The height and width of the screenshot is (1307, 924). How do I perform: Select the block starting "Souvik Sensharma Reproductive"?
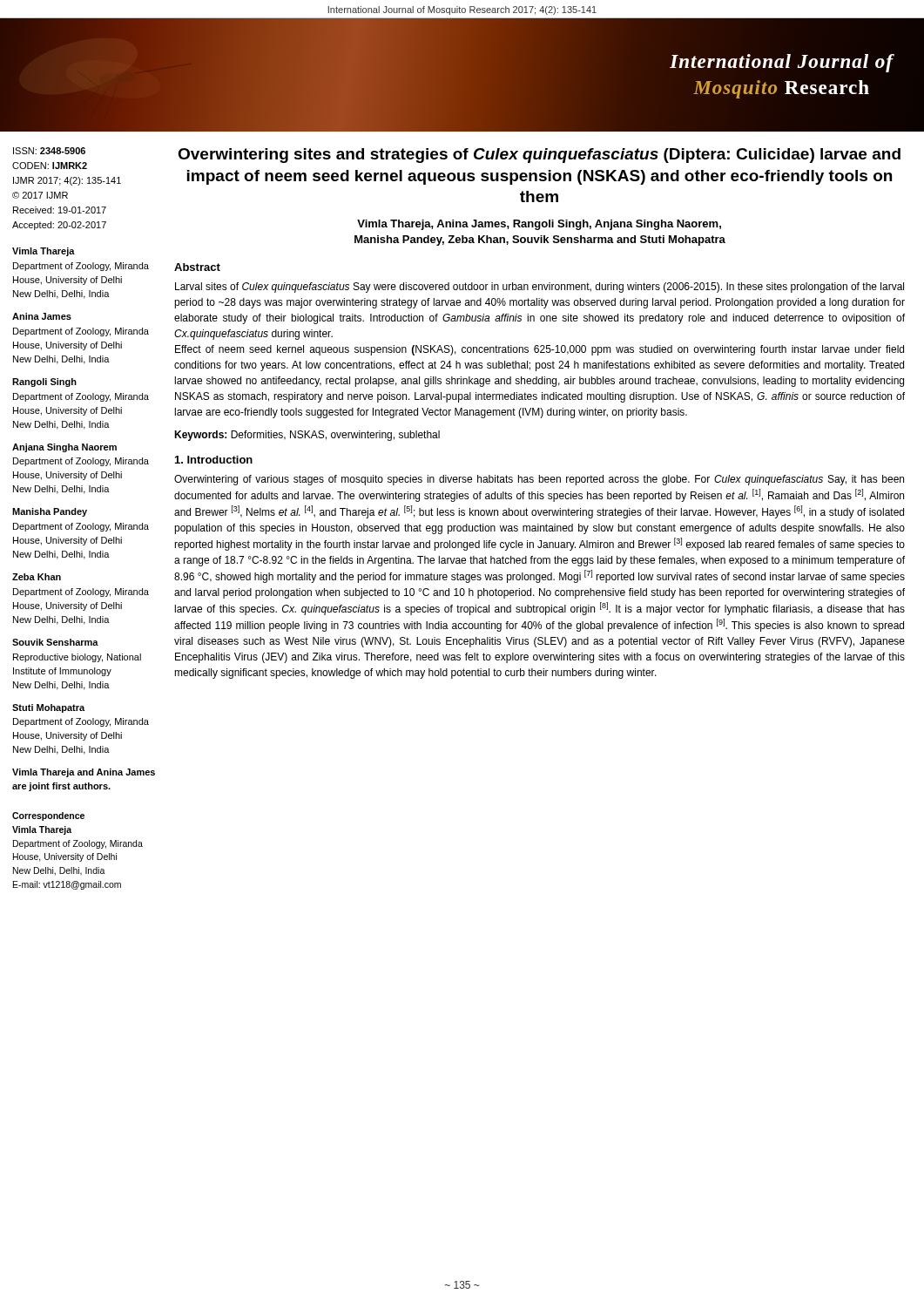click(84, 663)
